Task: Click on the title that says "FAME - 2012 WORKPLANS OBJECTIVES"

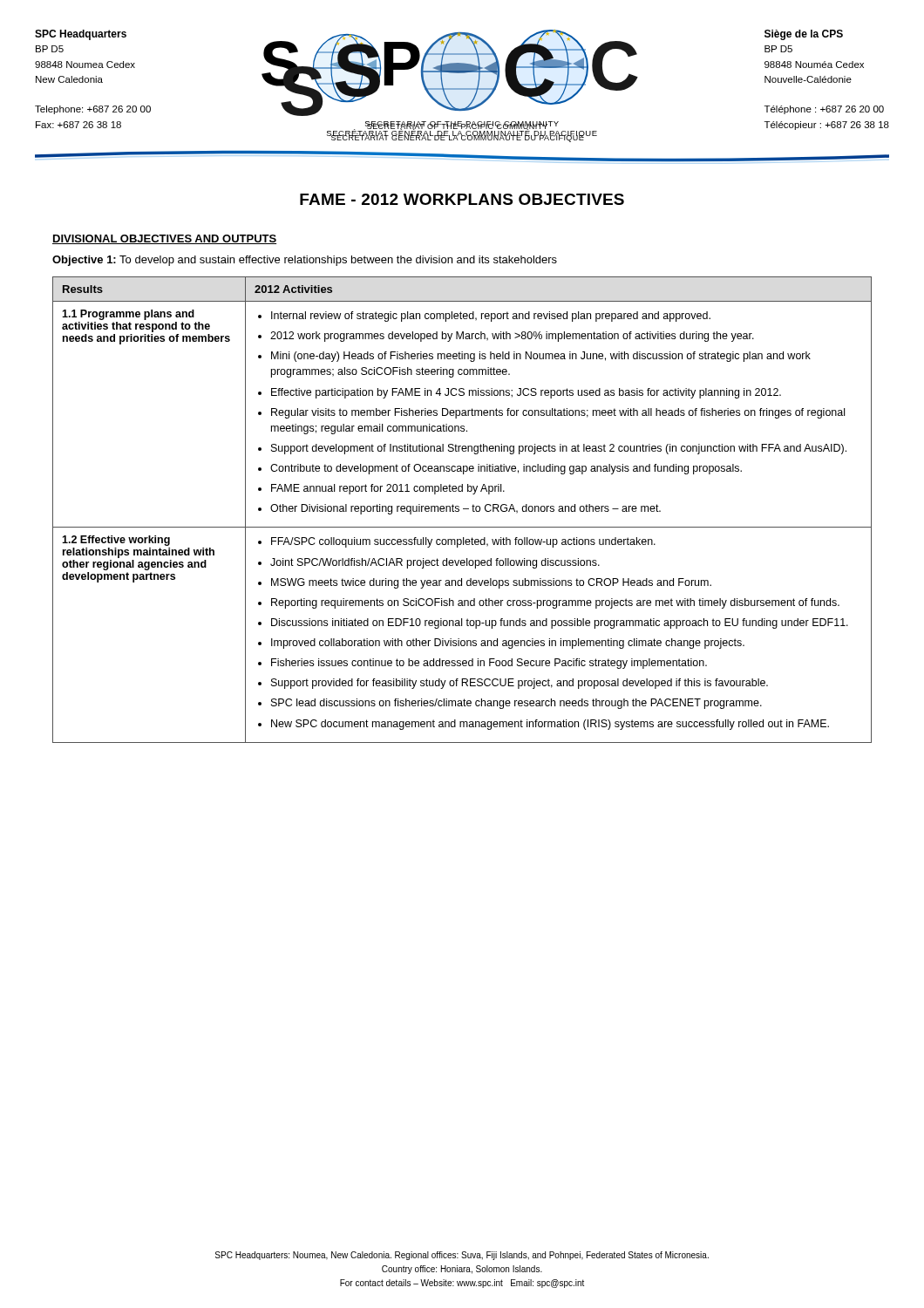Action: point(462,199)
